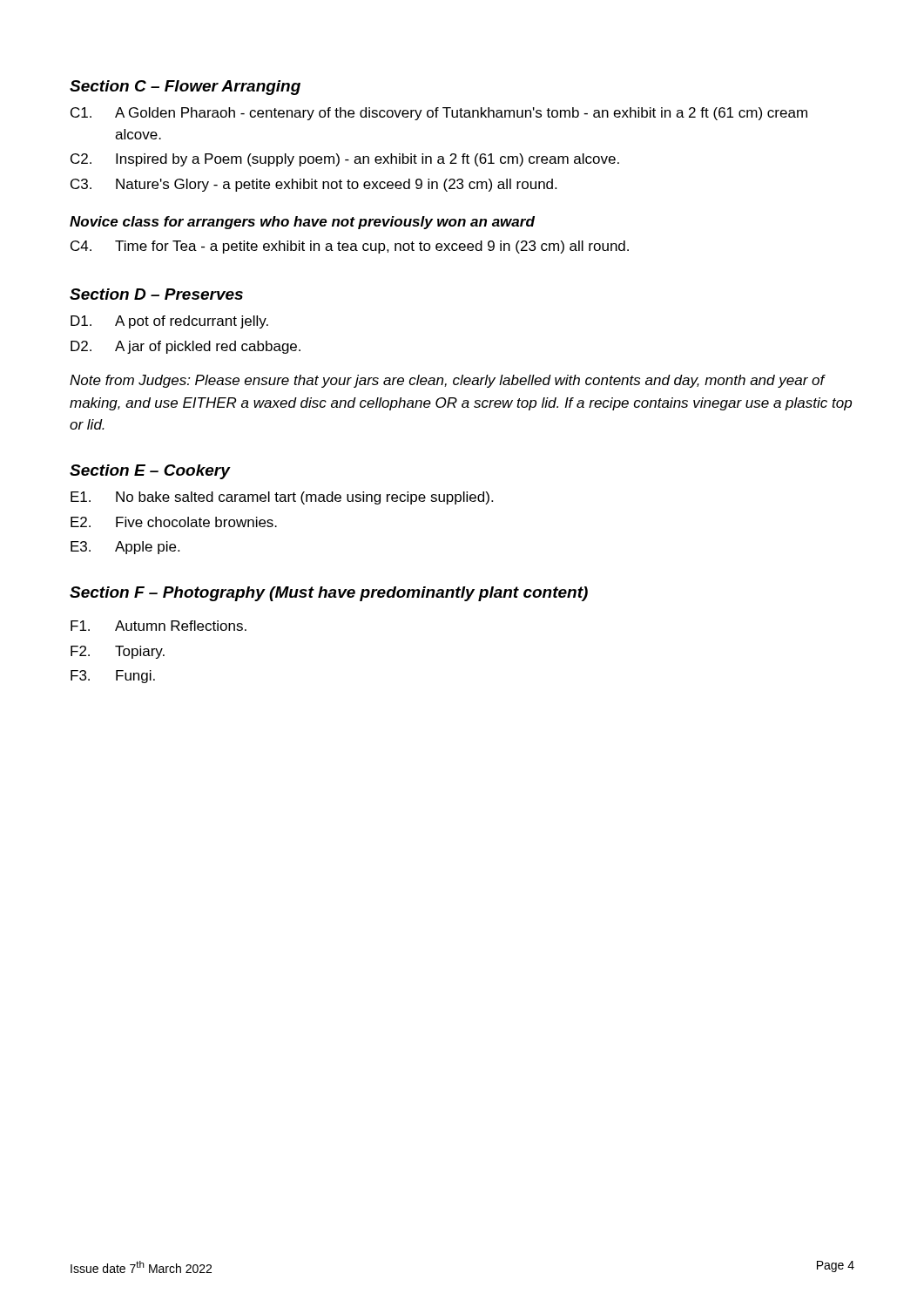The image size is (924, 1307).
Task: Find "F1. Autumn Reflections." on this page
Action: point(158,626)
